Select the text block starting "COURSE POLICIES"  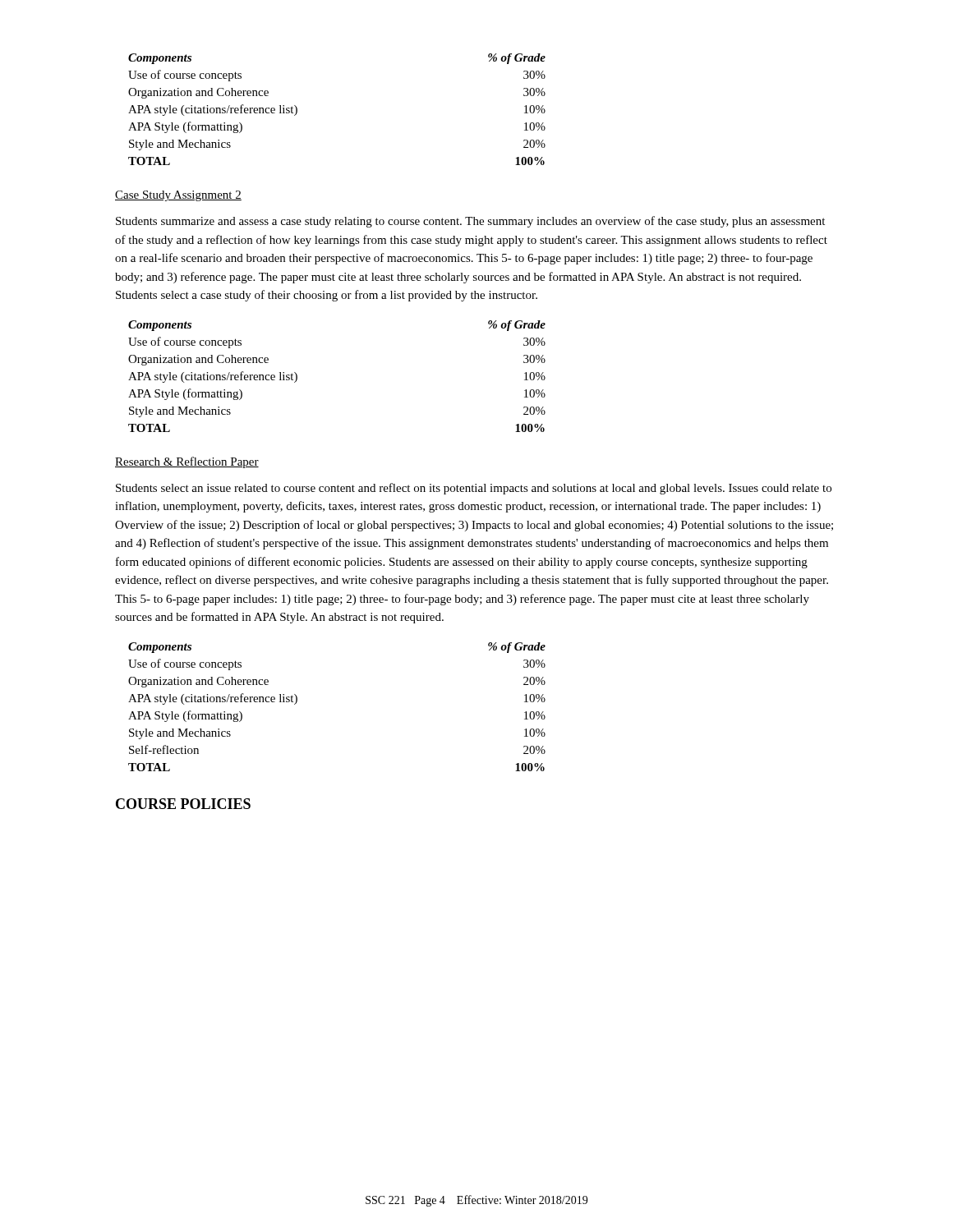[183, 804]
